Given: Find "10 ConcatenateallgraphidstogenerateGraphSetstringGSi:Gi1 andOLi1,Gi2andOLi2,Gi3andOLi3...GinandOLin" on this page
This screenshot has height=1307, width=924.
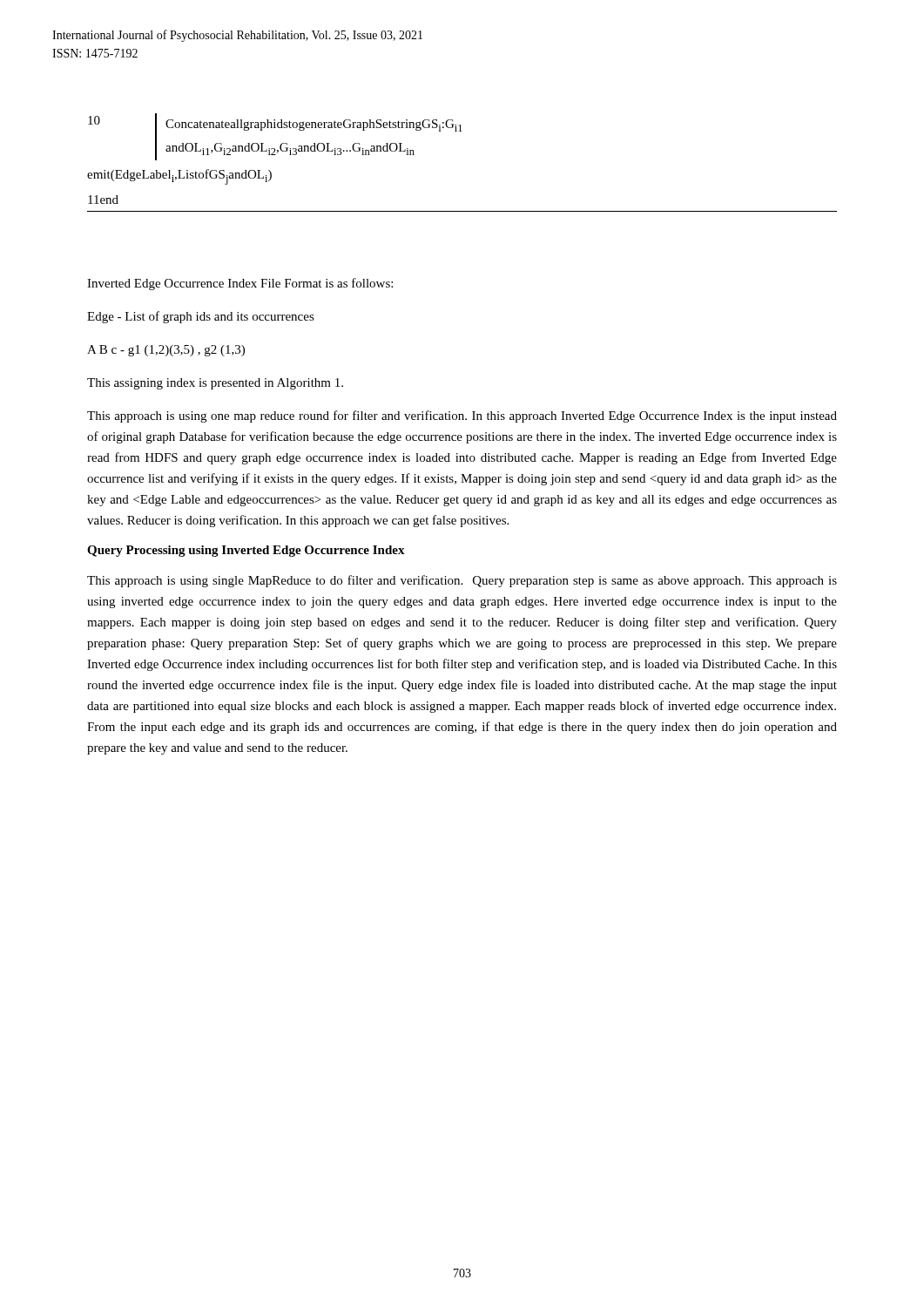Looking at the screenshot, I should pos(275,137).
